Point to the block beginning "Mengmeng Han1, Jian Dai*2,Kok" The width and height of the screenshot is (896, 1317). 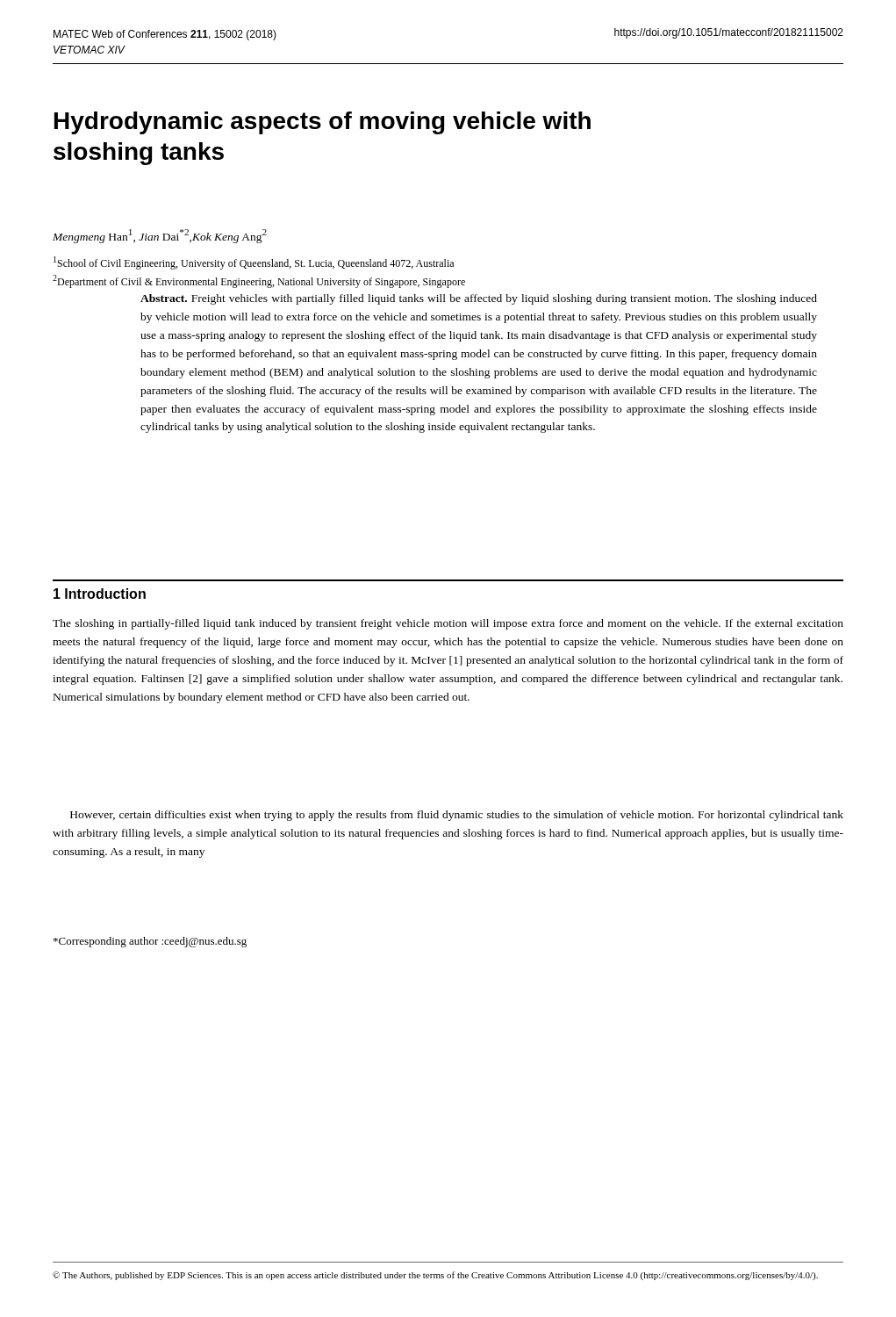point(160,235)
